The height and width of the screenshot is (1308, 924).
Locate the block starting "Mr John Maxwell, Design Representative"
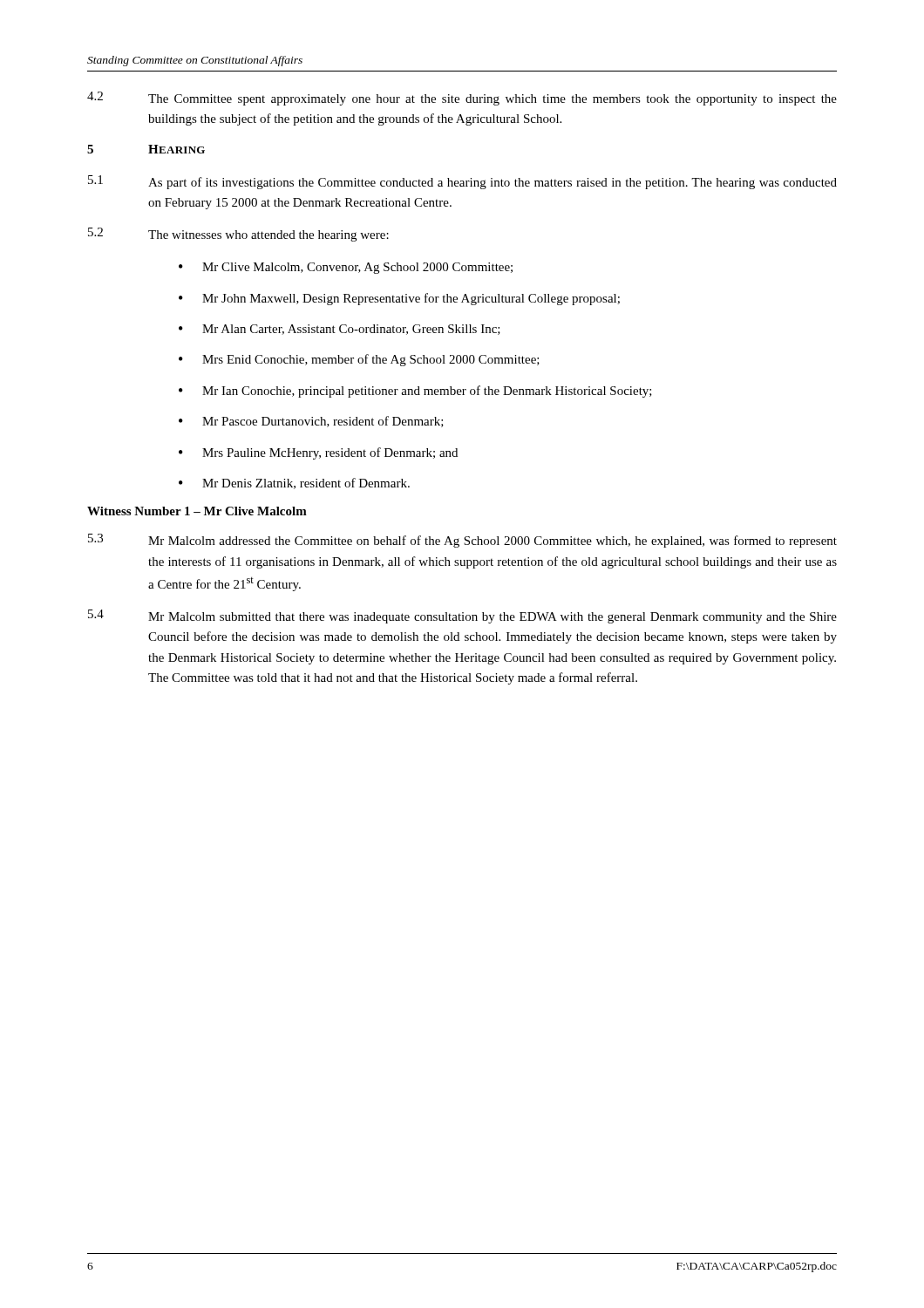(x=520, y=298)
